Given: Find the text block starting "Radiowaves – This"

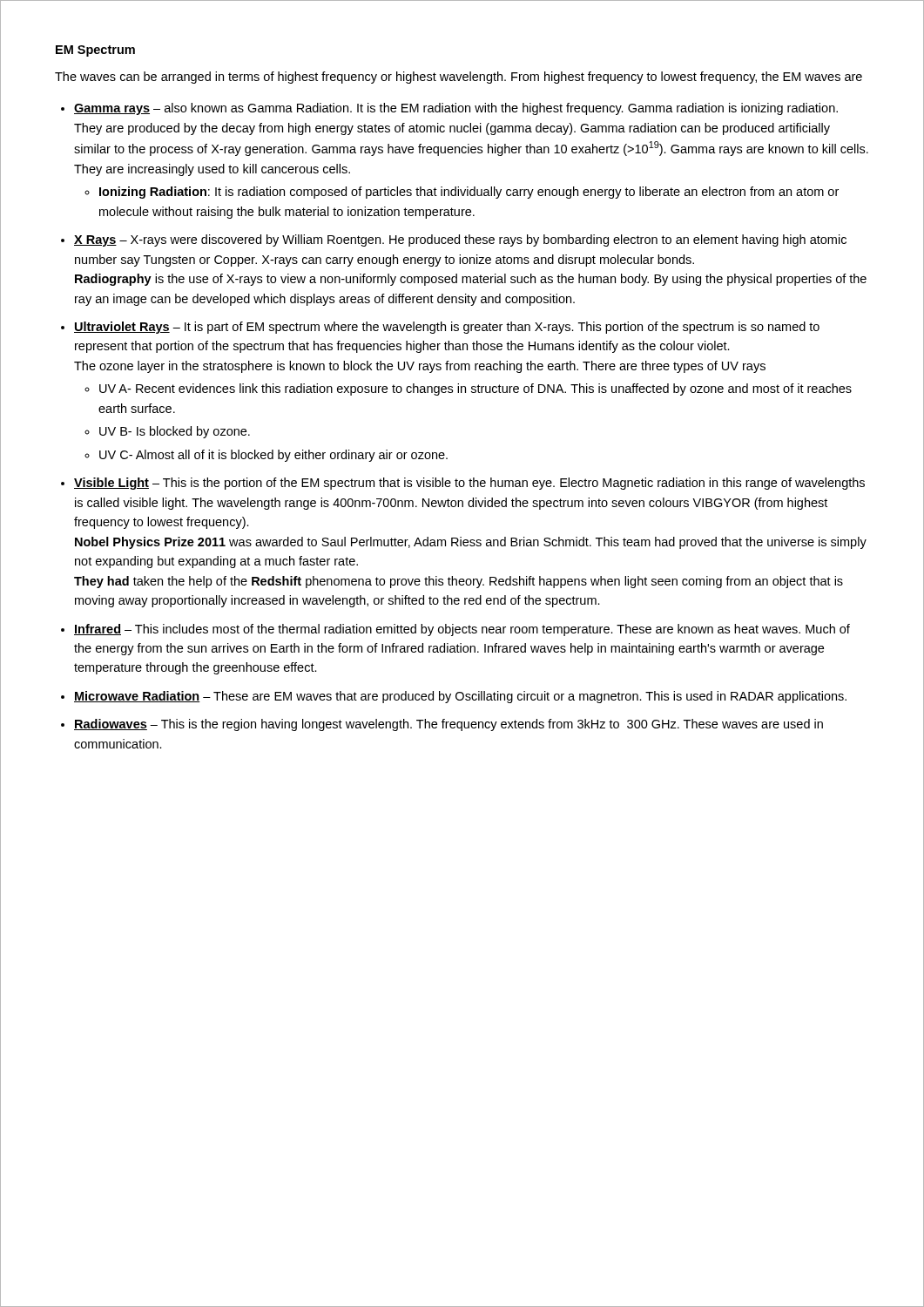Looking at the screenshot, I should 449,734.
